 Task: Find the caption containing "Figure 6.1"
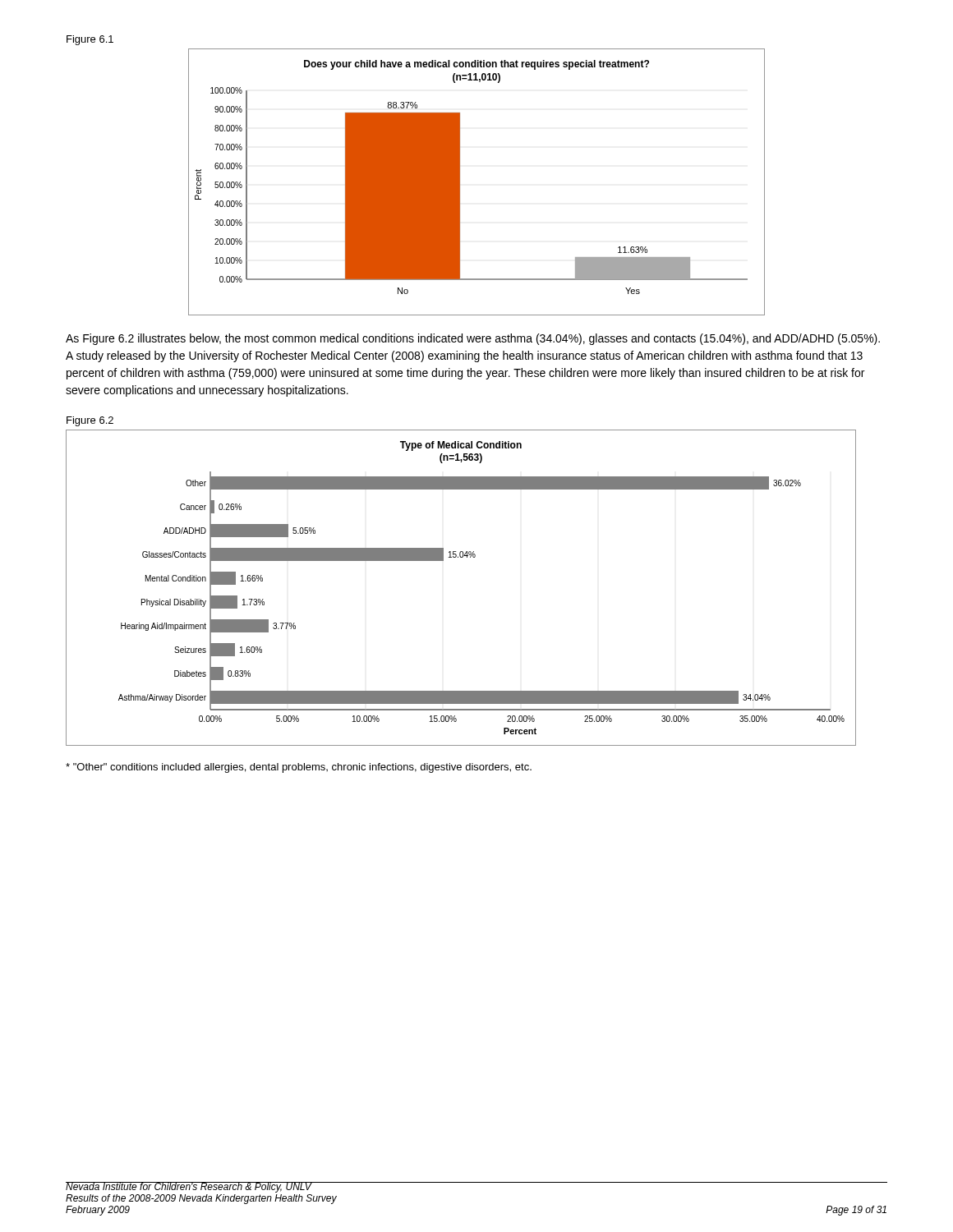pyautogui.click(x=90, y=39)
